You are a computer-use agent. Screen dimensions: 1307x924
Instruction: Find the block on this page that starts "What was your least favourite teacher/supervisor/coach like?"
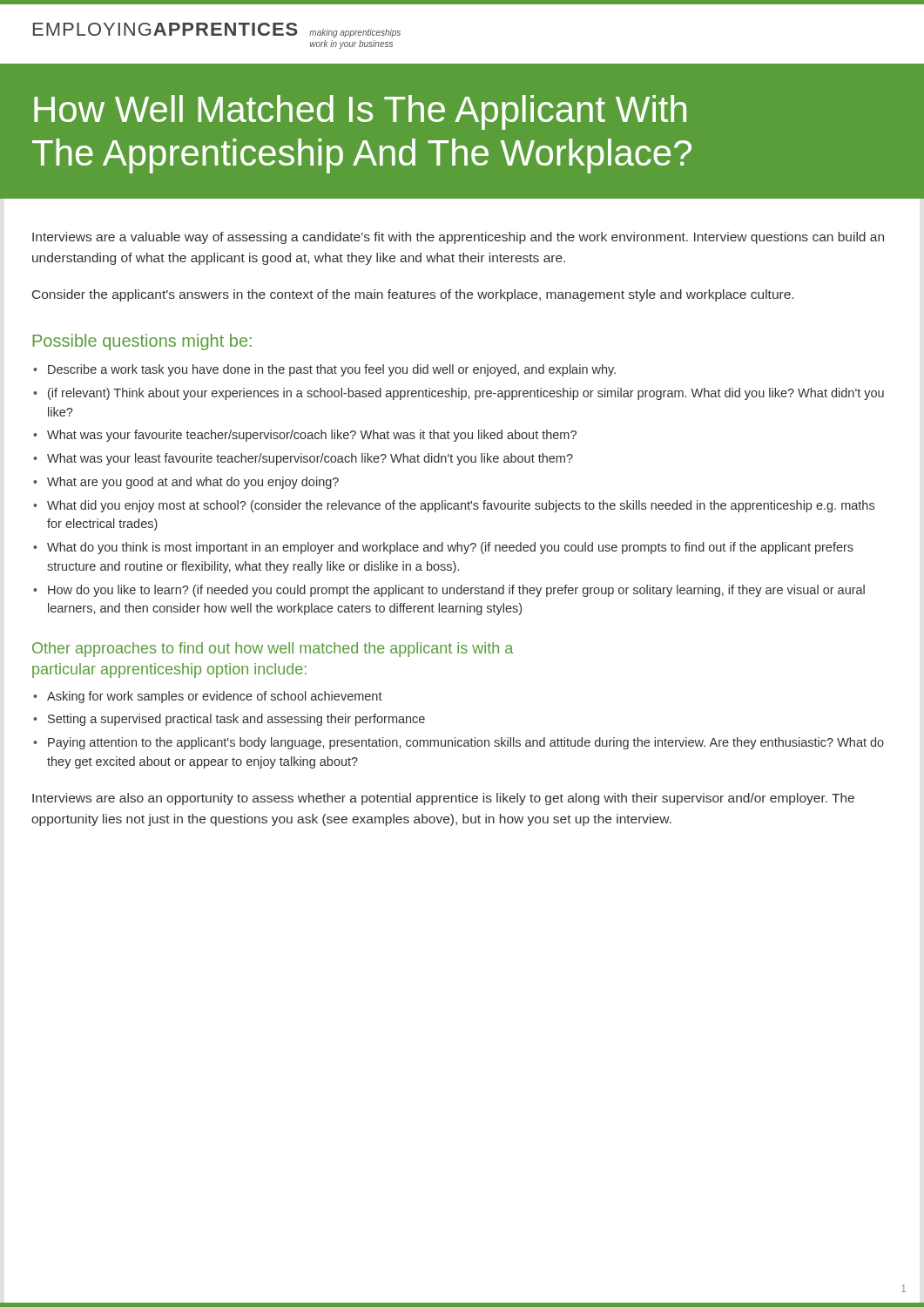pyautogui.click(x=310, y=458)
